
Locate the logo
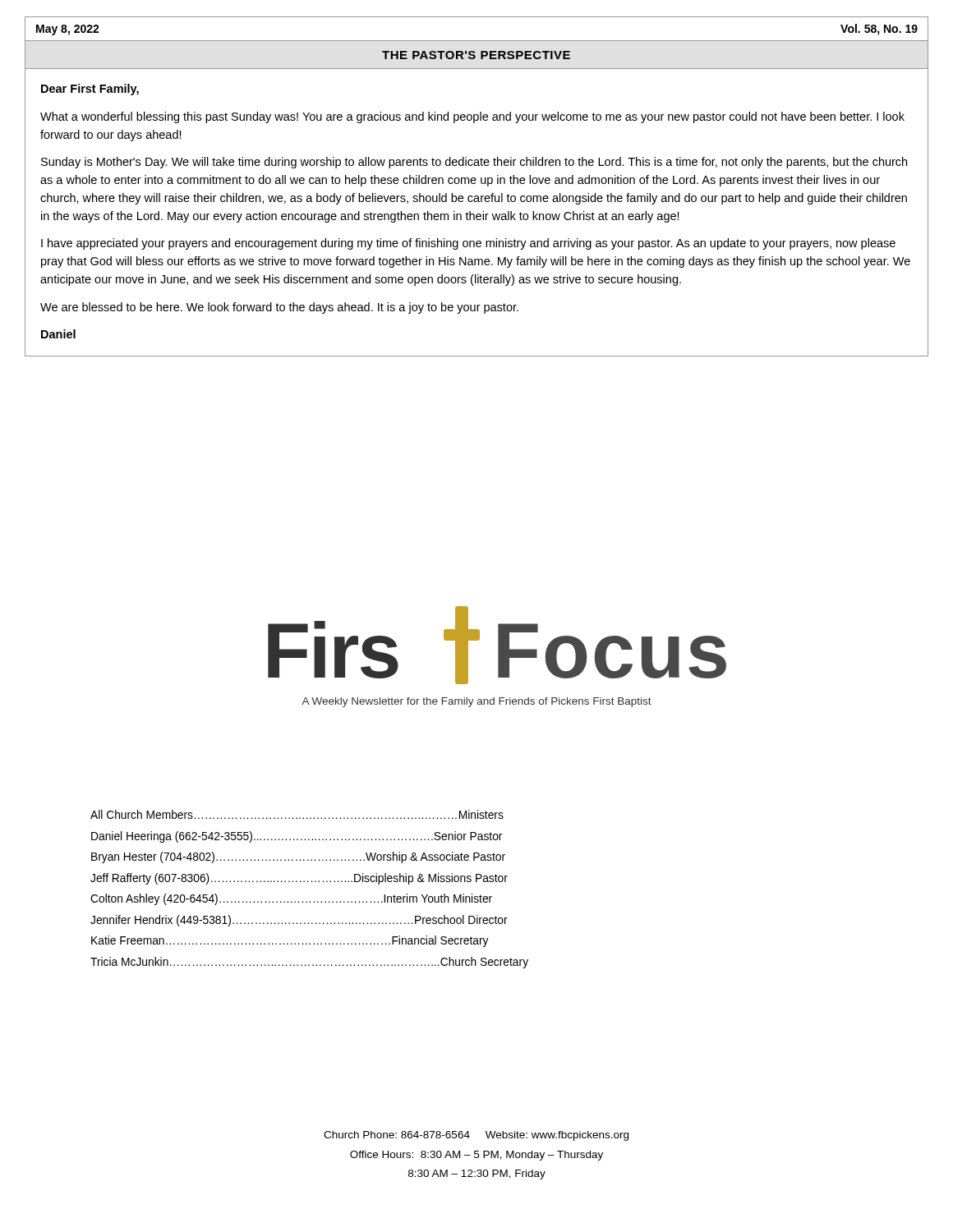[x=476, y=645]
